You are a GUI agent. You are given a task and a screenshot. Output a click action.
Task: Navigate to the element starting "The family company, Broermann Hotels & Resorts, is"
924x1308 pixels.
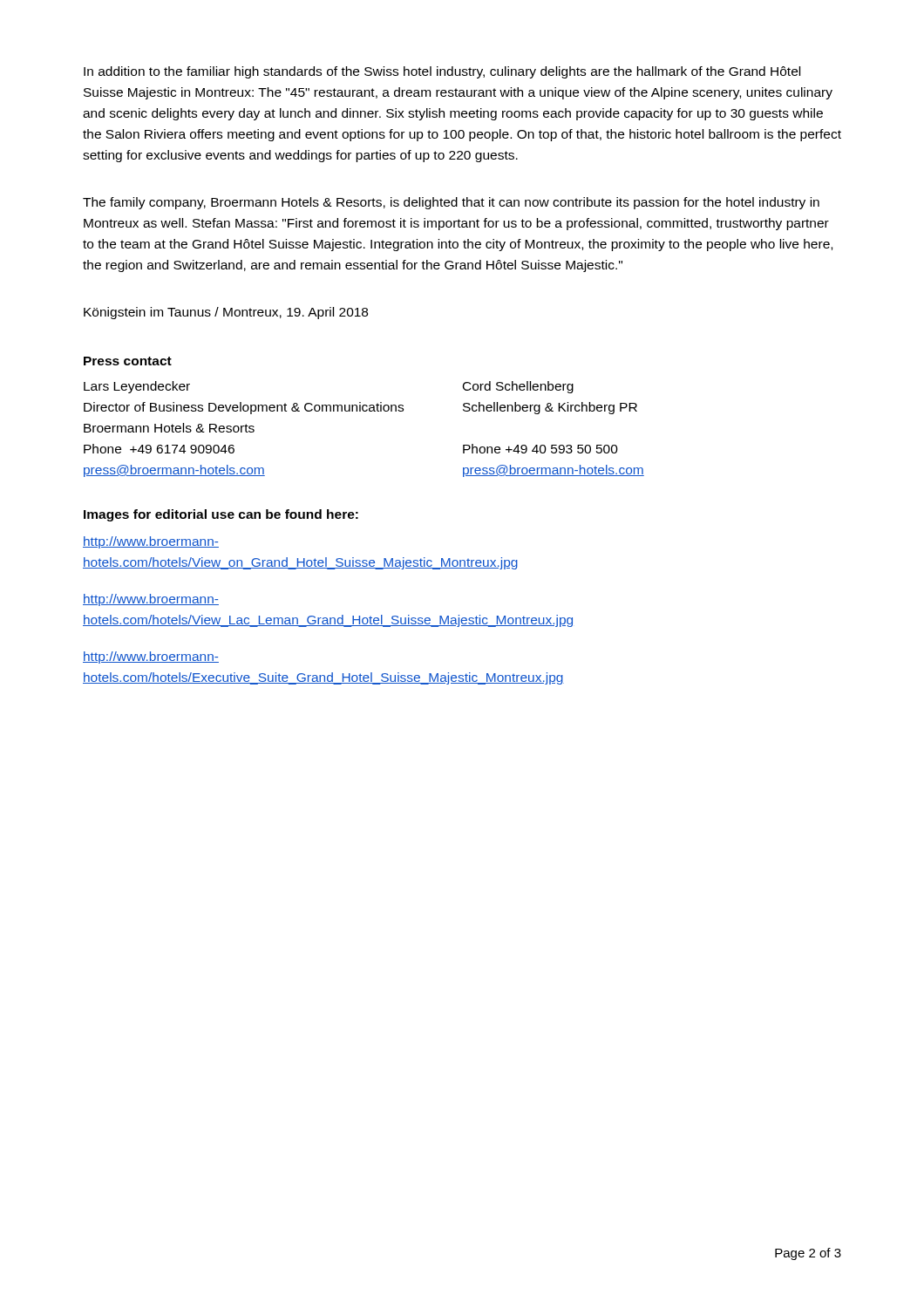tap(458, 233)
